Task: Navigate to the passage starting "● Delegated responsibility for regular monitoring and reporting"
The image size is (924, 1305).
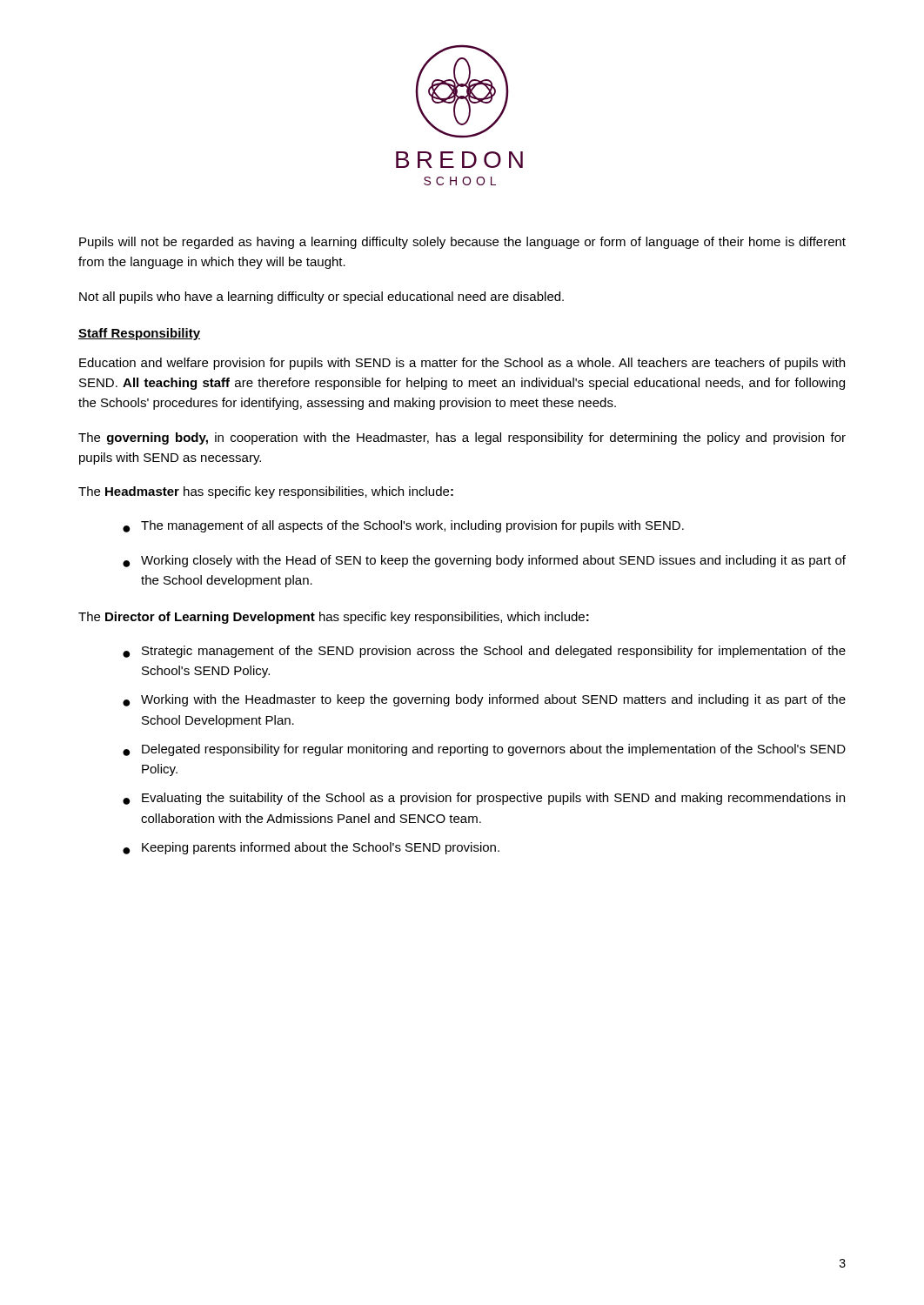Action: (484, 759)
